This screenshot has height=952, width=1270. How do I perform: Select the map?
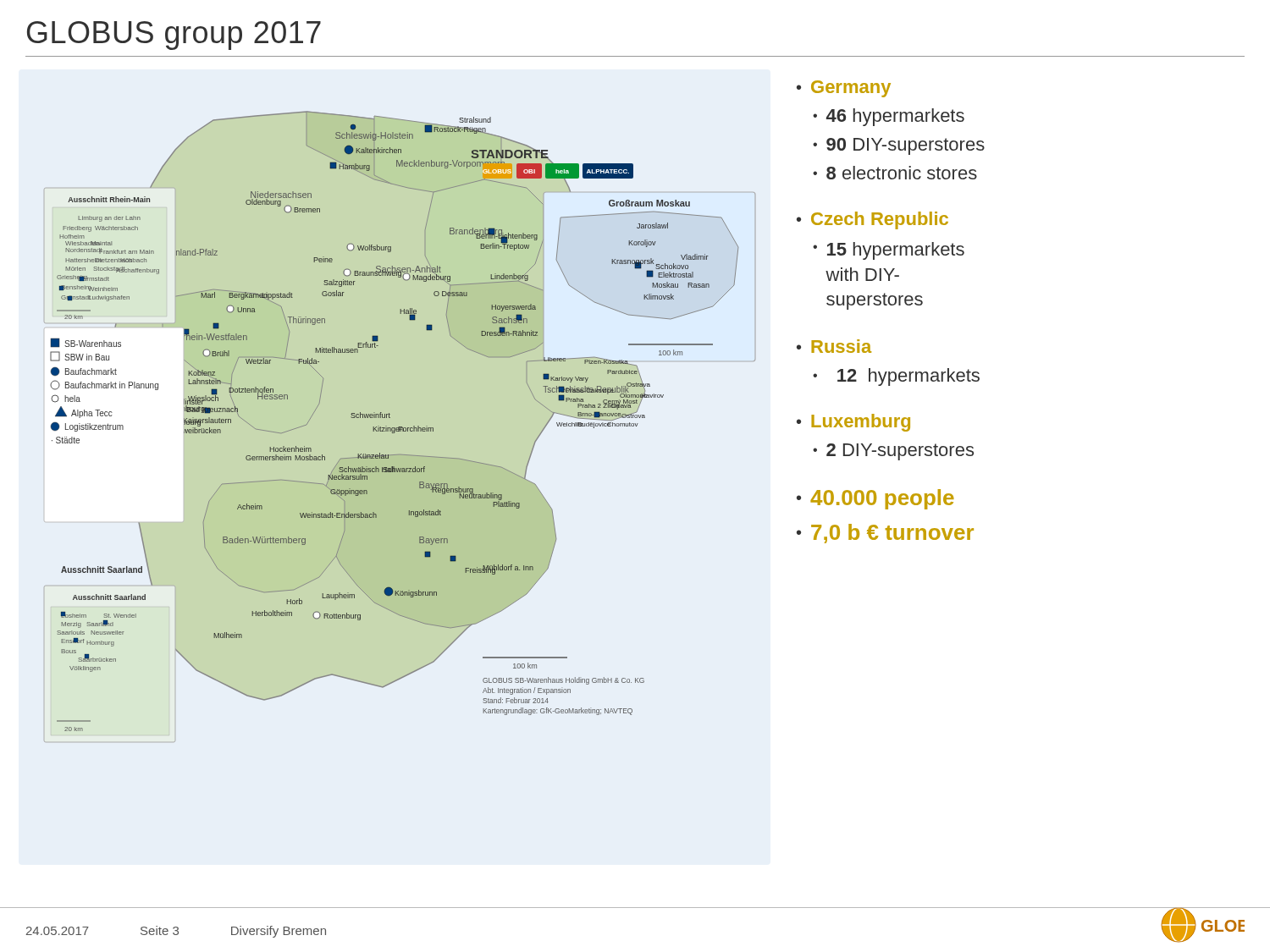(395, 476)
